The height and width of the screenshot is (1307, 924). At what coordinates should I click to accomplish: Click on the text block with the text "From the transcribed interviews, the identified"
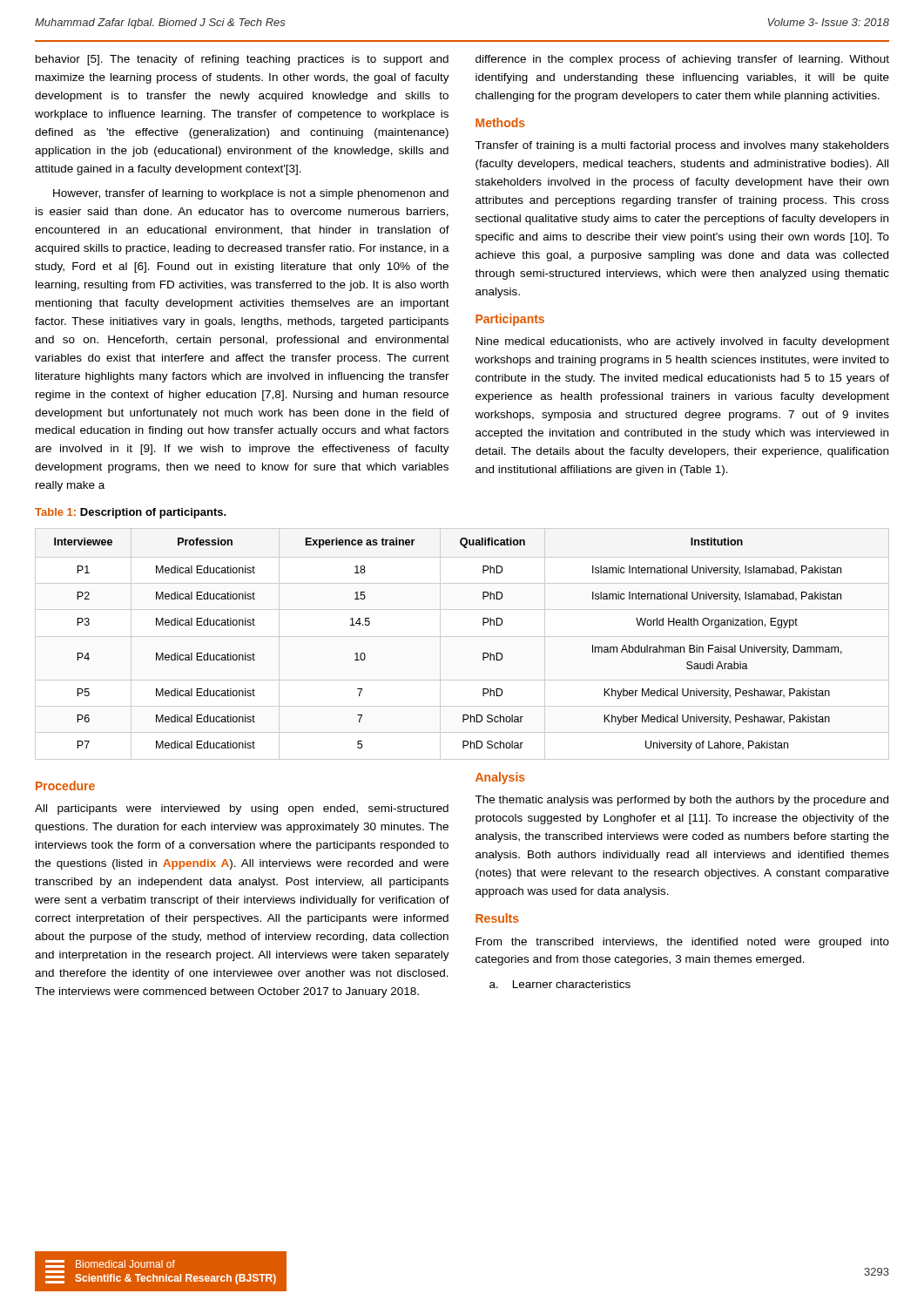tap(682, 951)
